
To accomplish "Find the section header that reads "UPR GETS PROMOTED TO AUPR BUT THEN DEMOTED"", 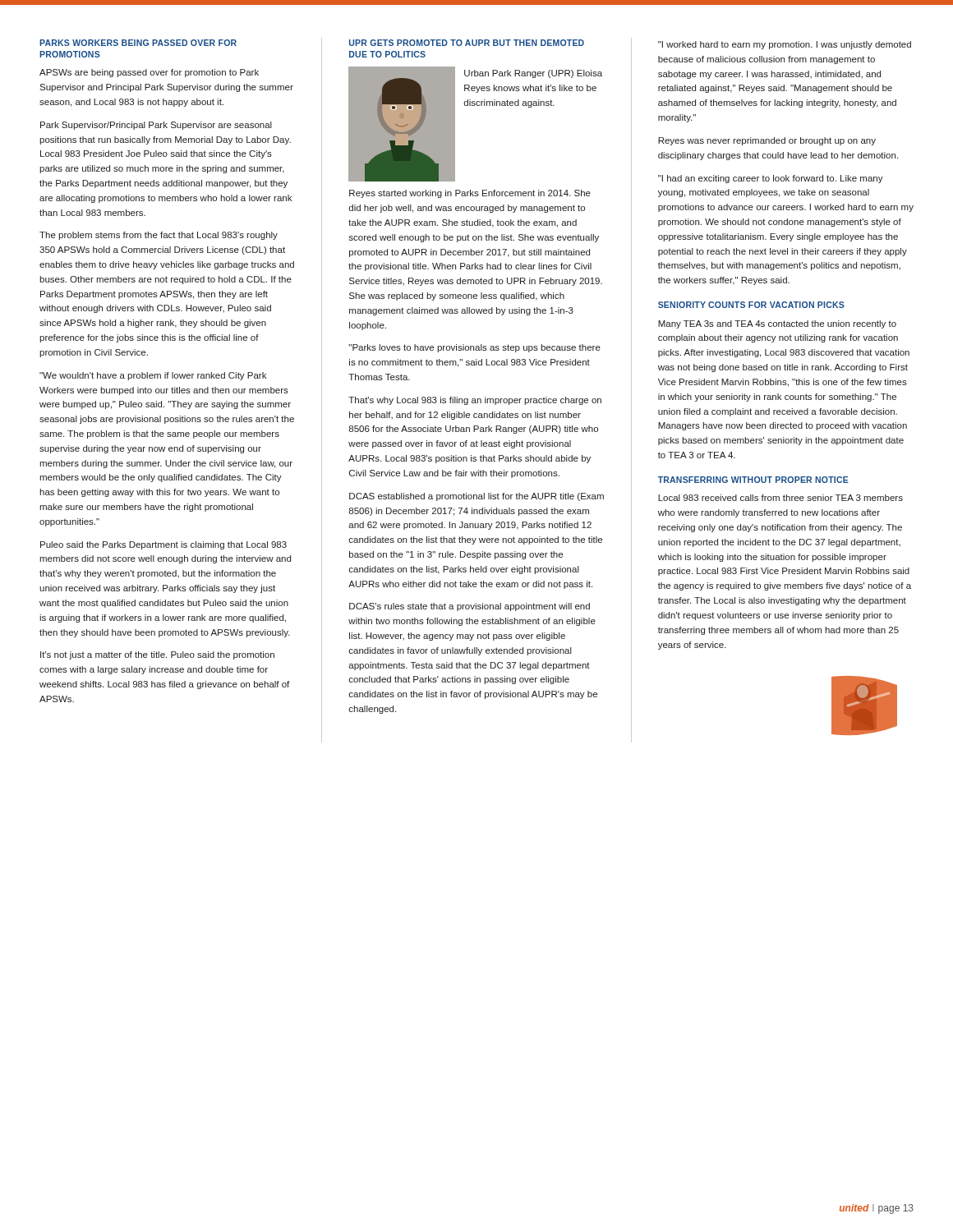I will 467,48.
